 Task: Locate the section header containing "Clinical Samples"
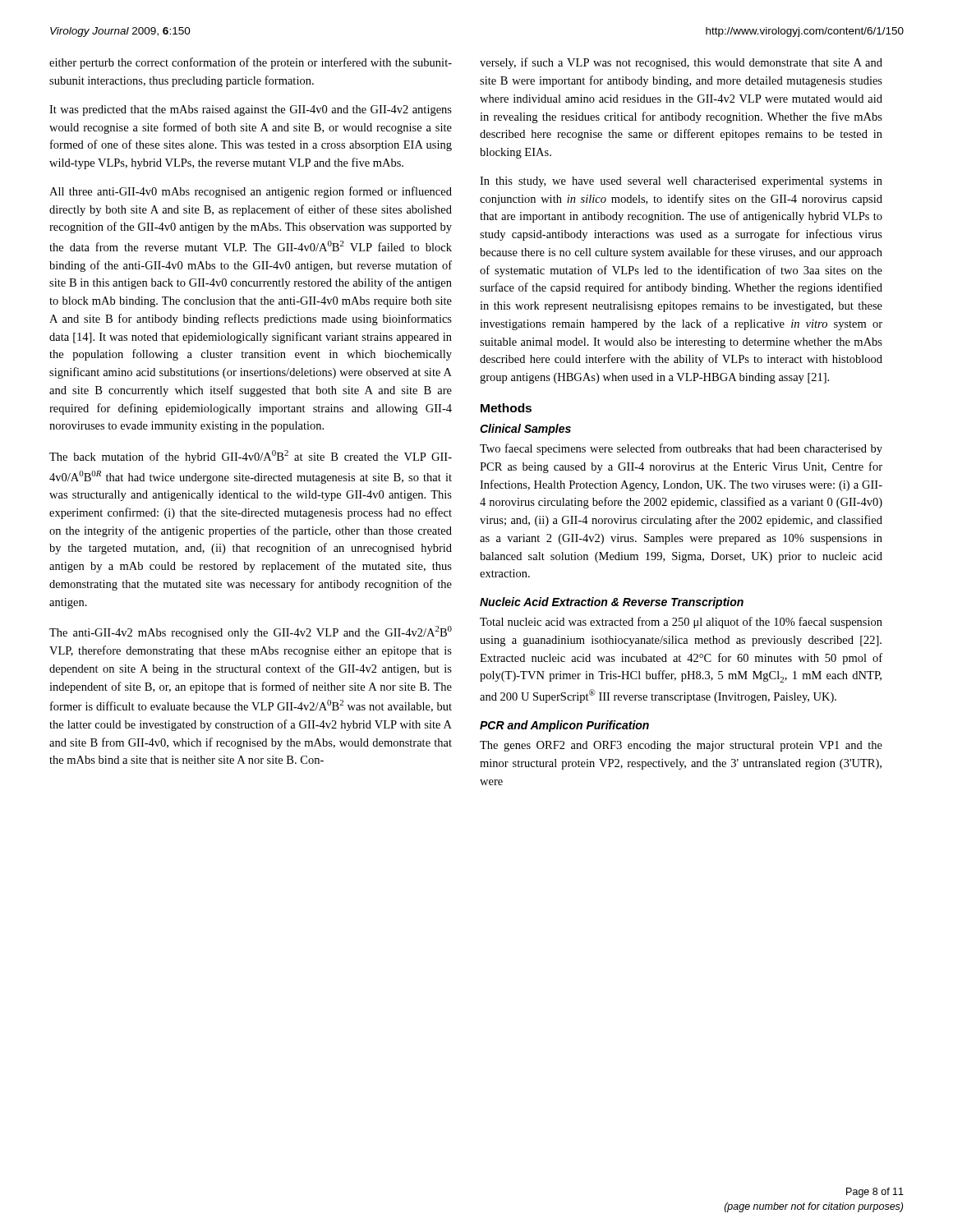(525, 429)
